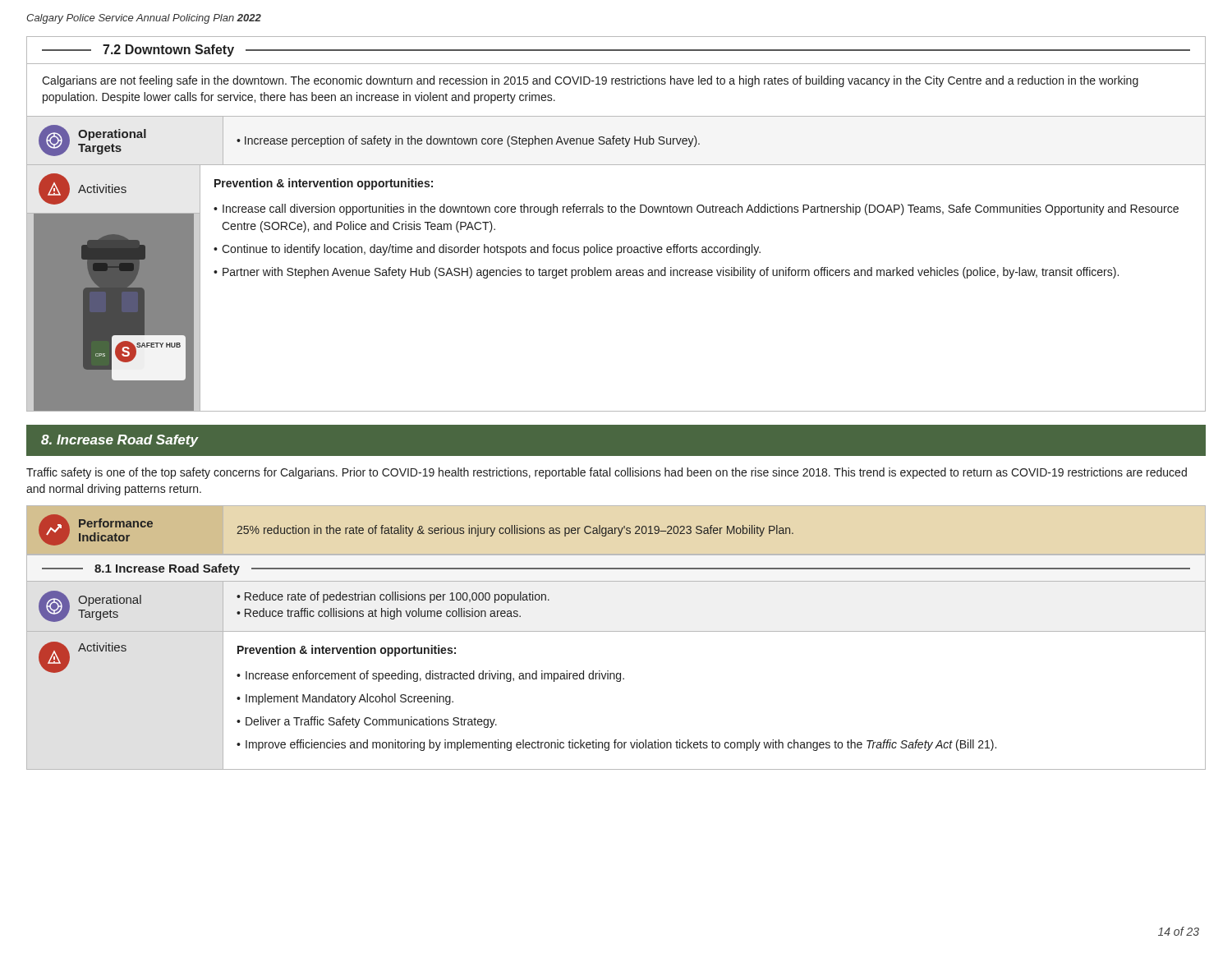Click the passage that begins "Traffic safety is"
The width and height of the screenshot is (1232, 953).
[x=607, y=480]
